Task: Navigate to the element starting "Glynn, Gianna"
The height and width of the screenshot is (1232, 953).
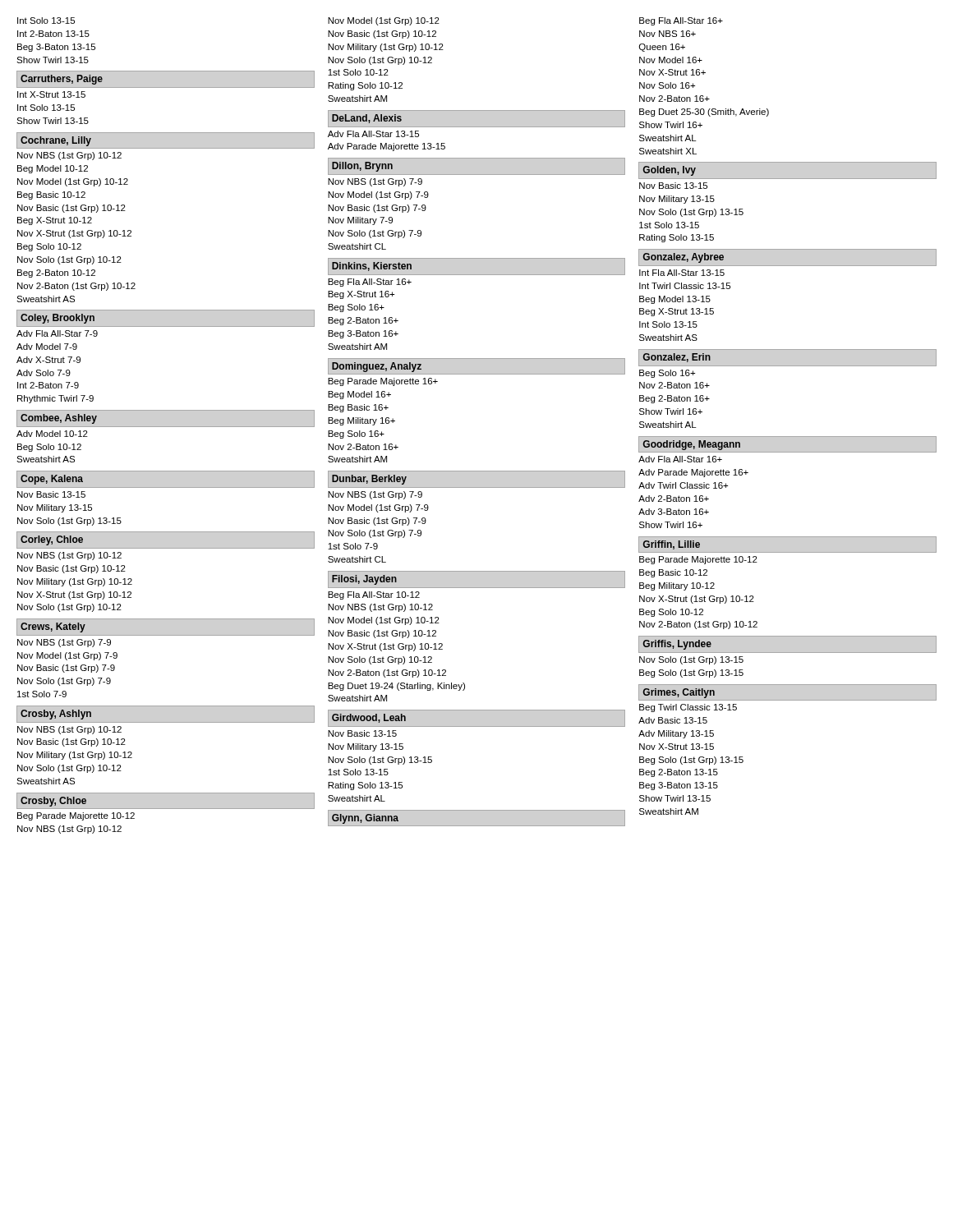Action: pyautogui.click(x=365, y=819)
